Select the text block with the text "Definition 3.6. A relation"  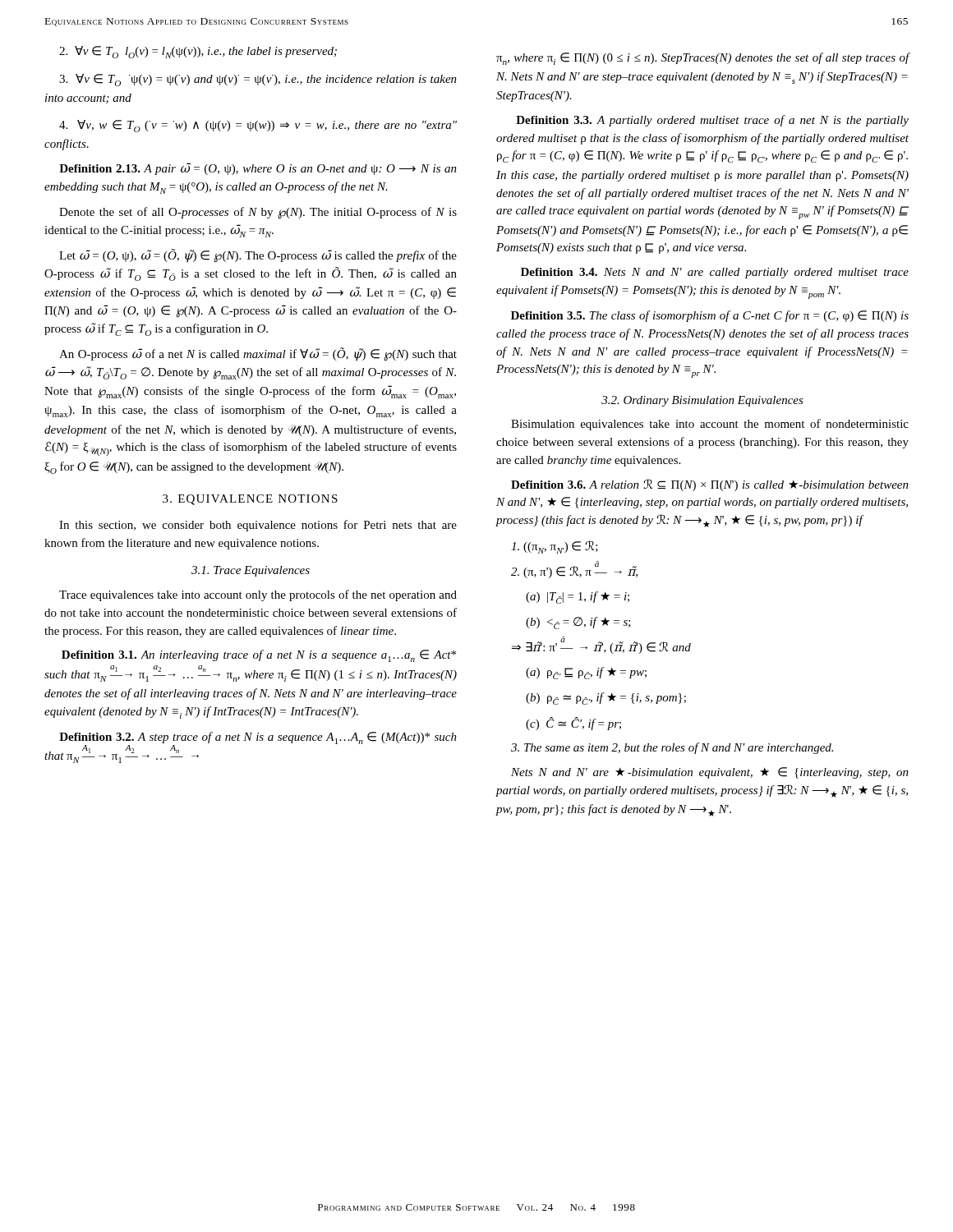(702, 504)
